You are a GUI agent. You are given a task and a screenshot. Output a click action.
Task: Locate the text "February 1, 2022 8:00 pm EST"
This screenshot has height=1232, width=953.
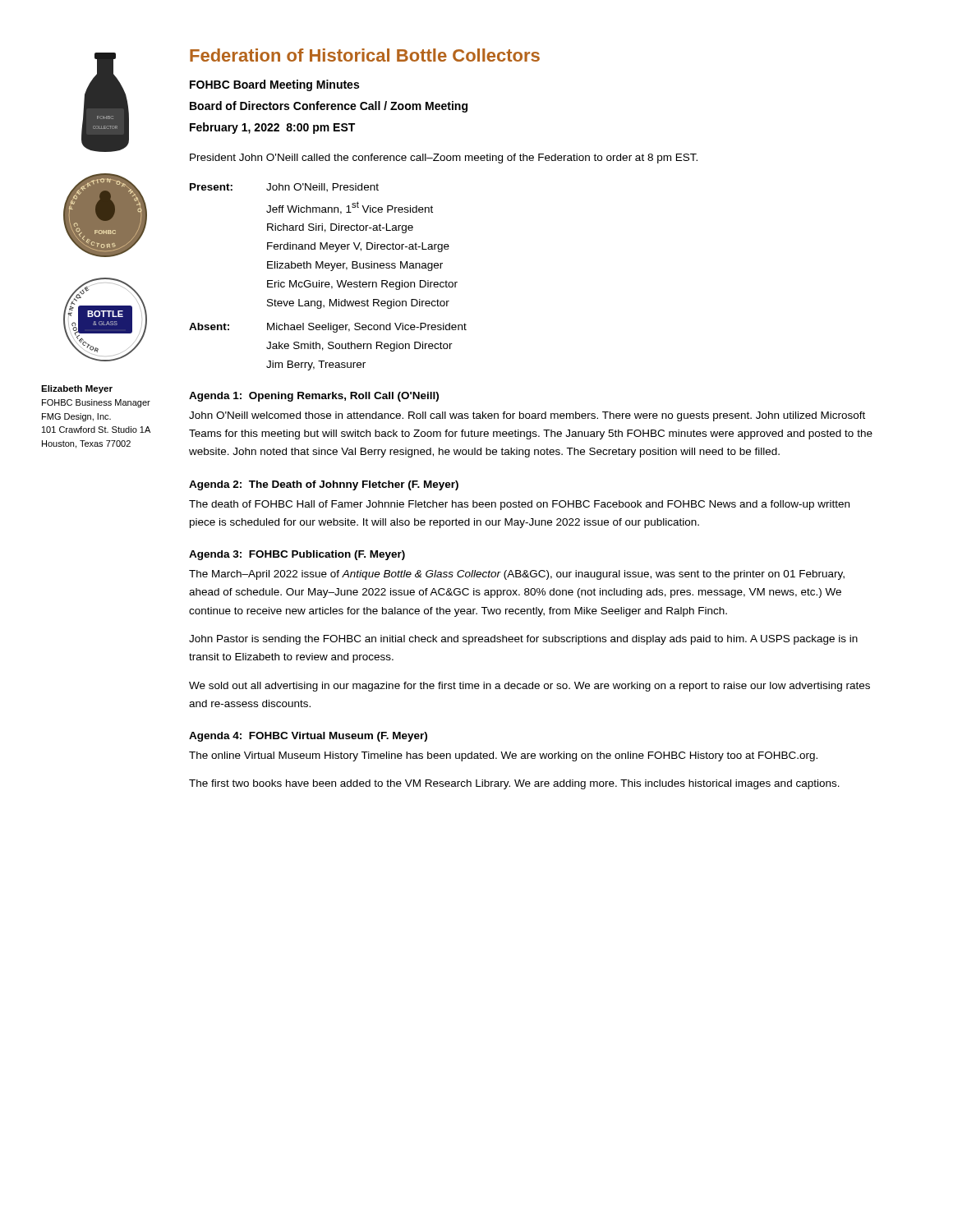(x=272, y=128)
